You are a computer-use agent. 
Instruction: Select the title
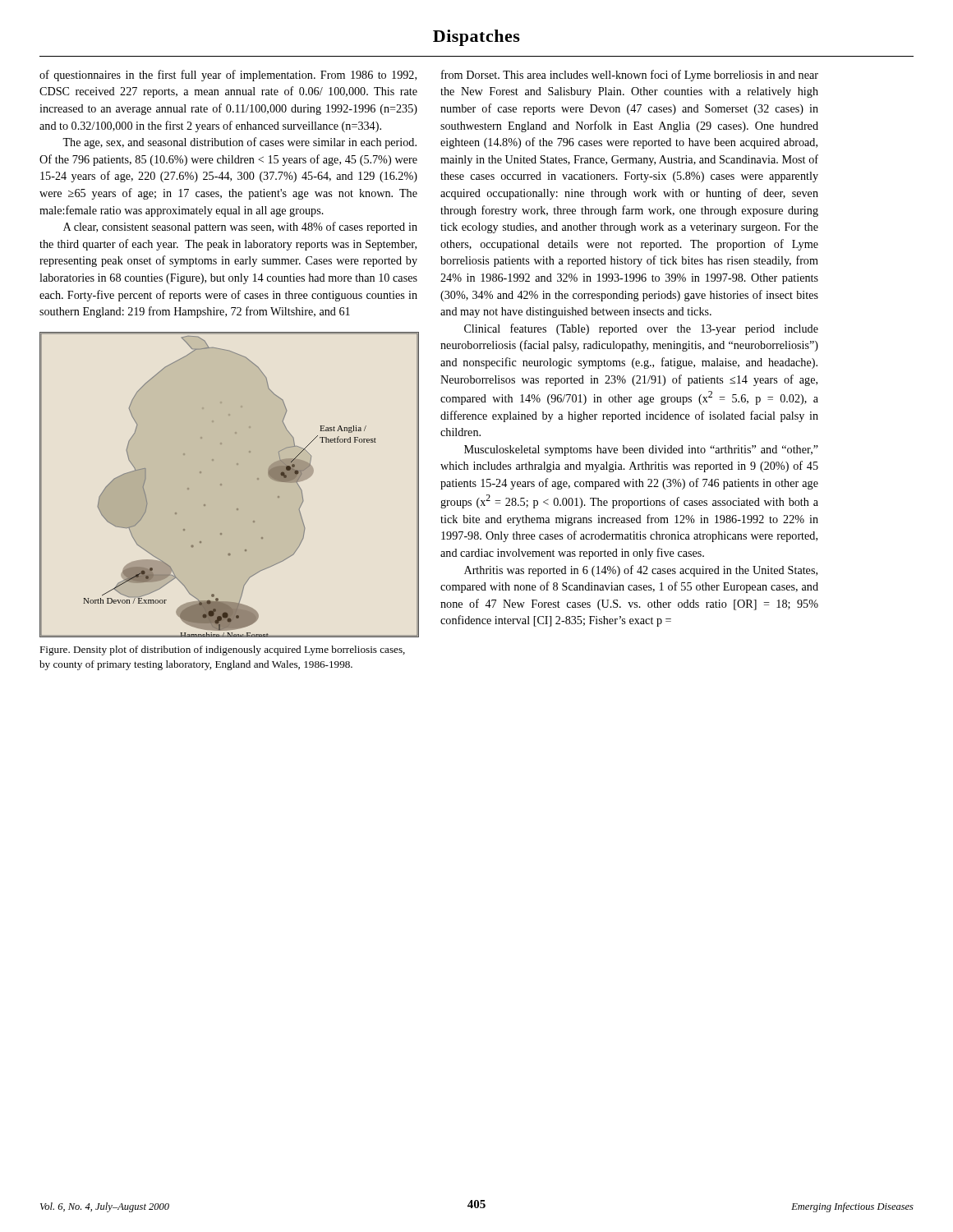tap(476, 36)
